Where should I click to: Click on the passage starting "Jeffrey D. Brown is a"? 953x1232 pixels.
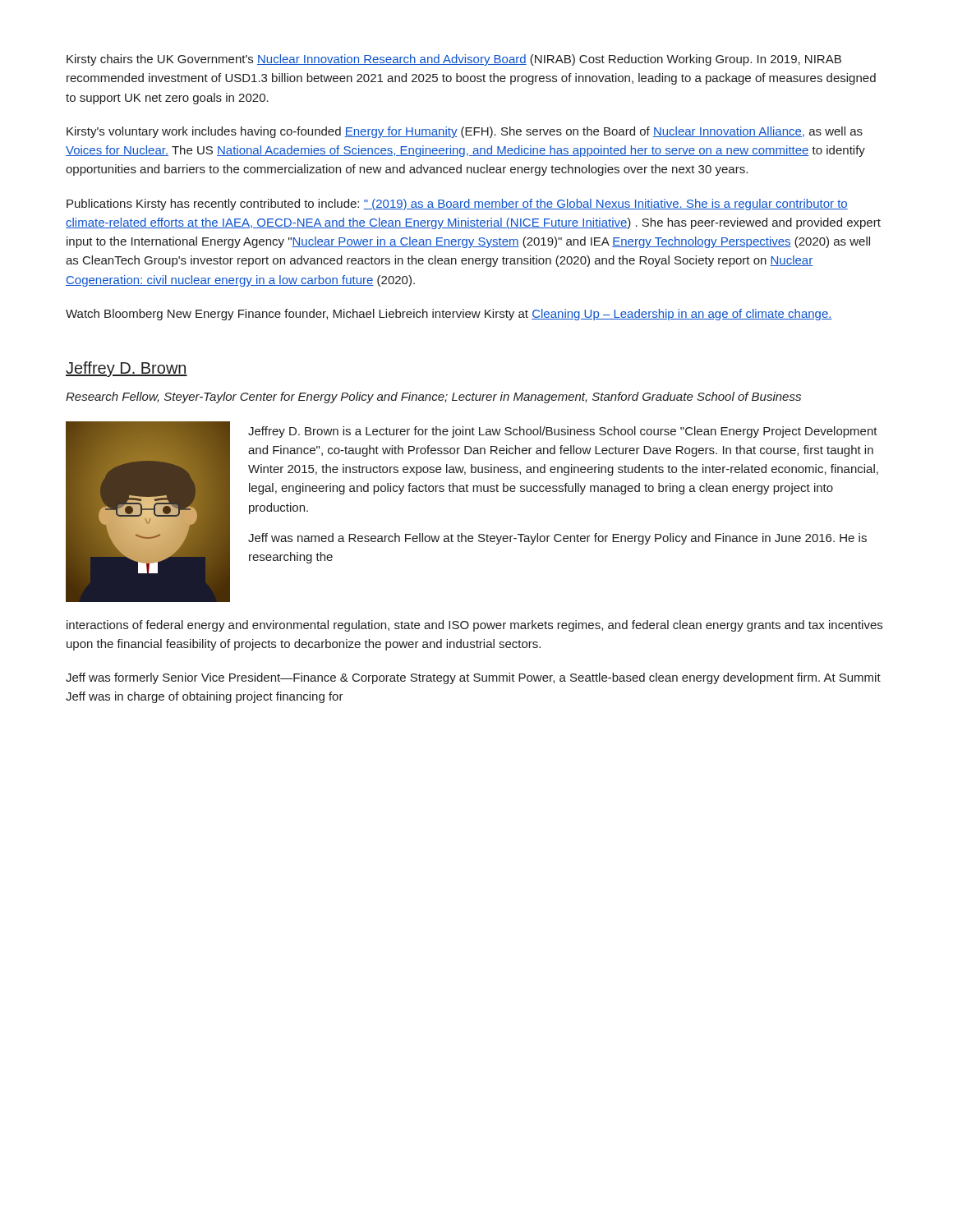[568, 494]
